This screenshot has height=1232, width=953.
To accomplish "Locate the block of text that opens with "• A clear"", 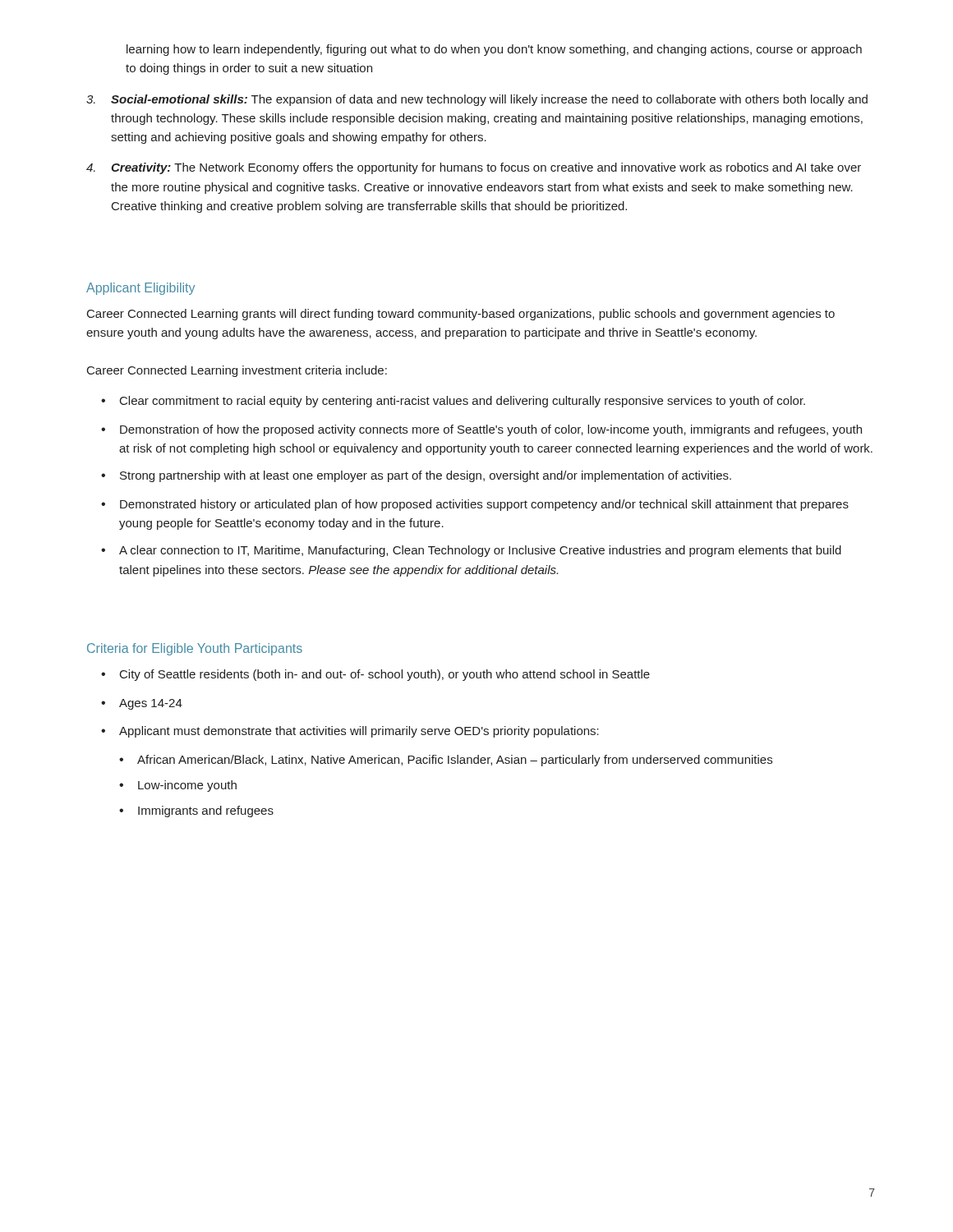I will pos(488,560).
